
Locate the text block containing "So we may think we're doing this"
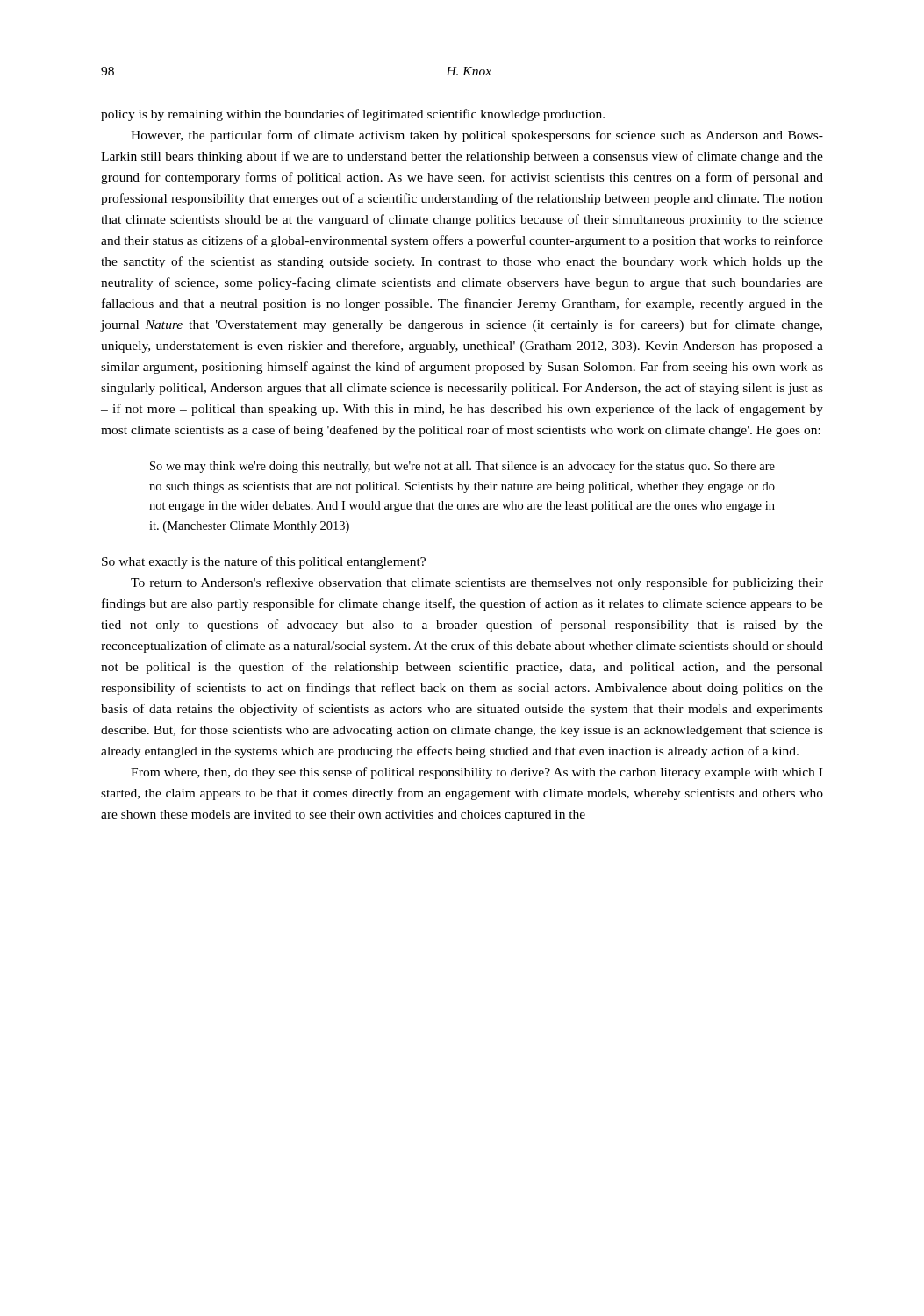click(462, 496)
